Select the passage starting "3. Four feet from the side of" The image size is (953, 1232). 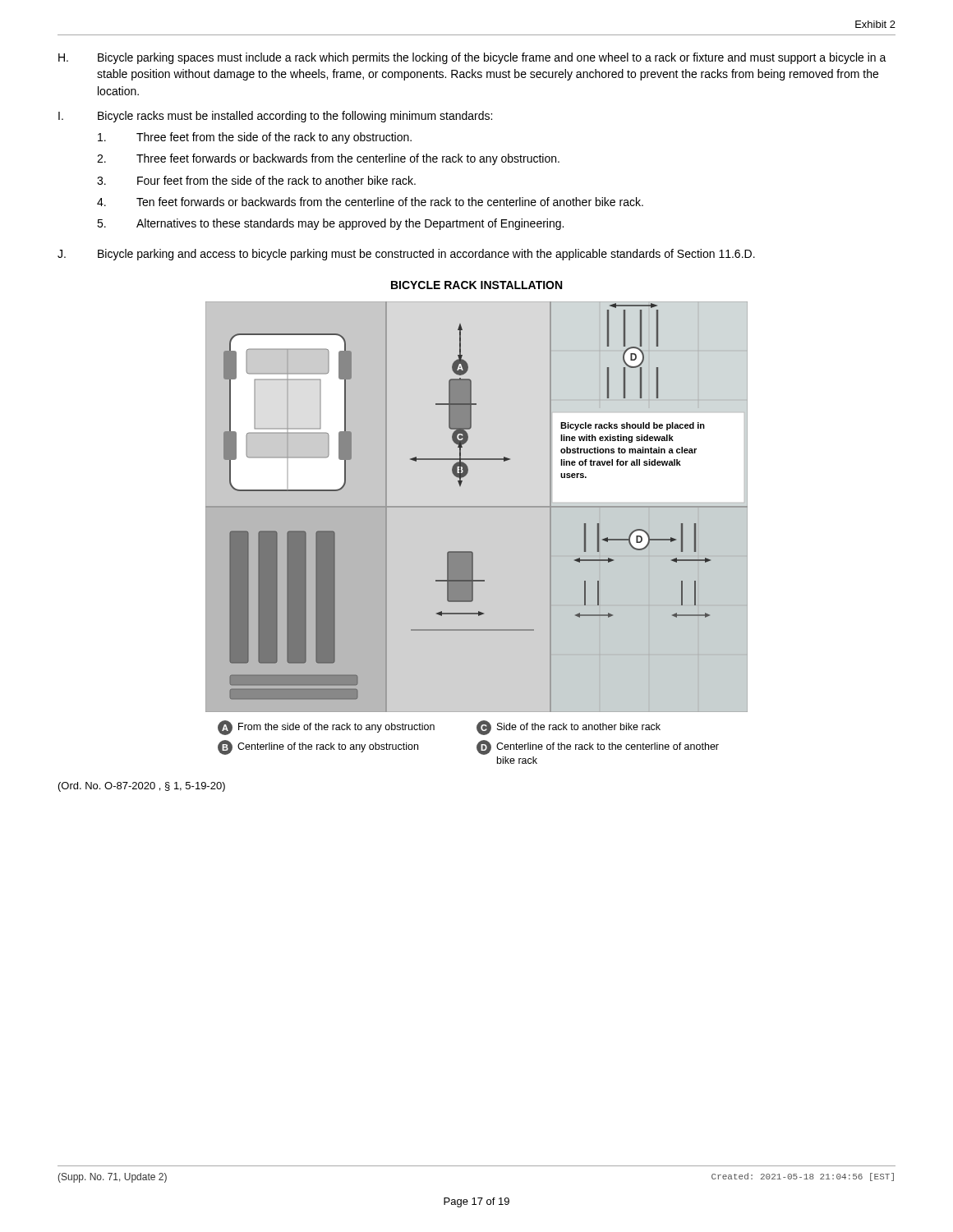[x=256, y=180]
